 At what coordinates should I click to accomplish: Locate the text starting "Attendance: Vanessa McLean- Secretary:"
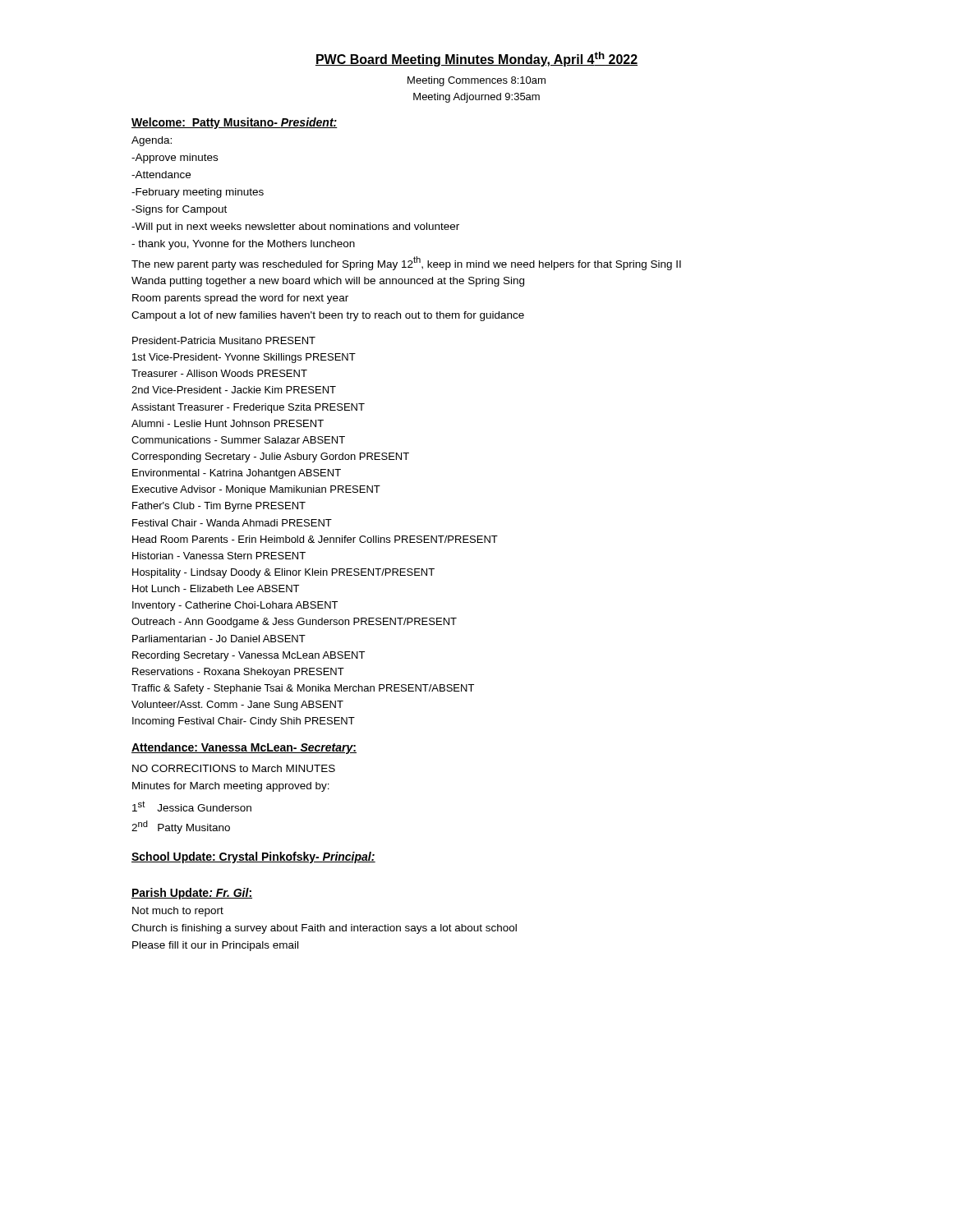tap(244, 748)
